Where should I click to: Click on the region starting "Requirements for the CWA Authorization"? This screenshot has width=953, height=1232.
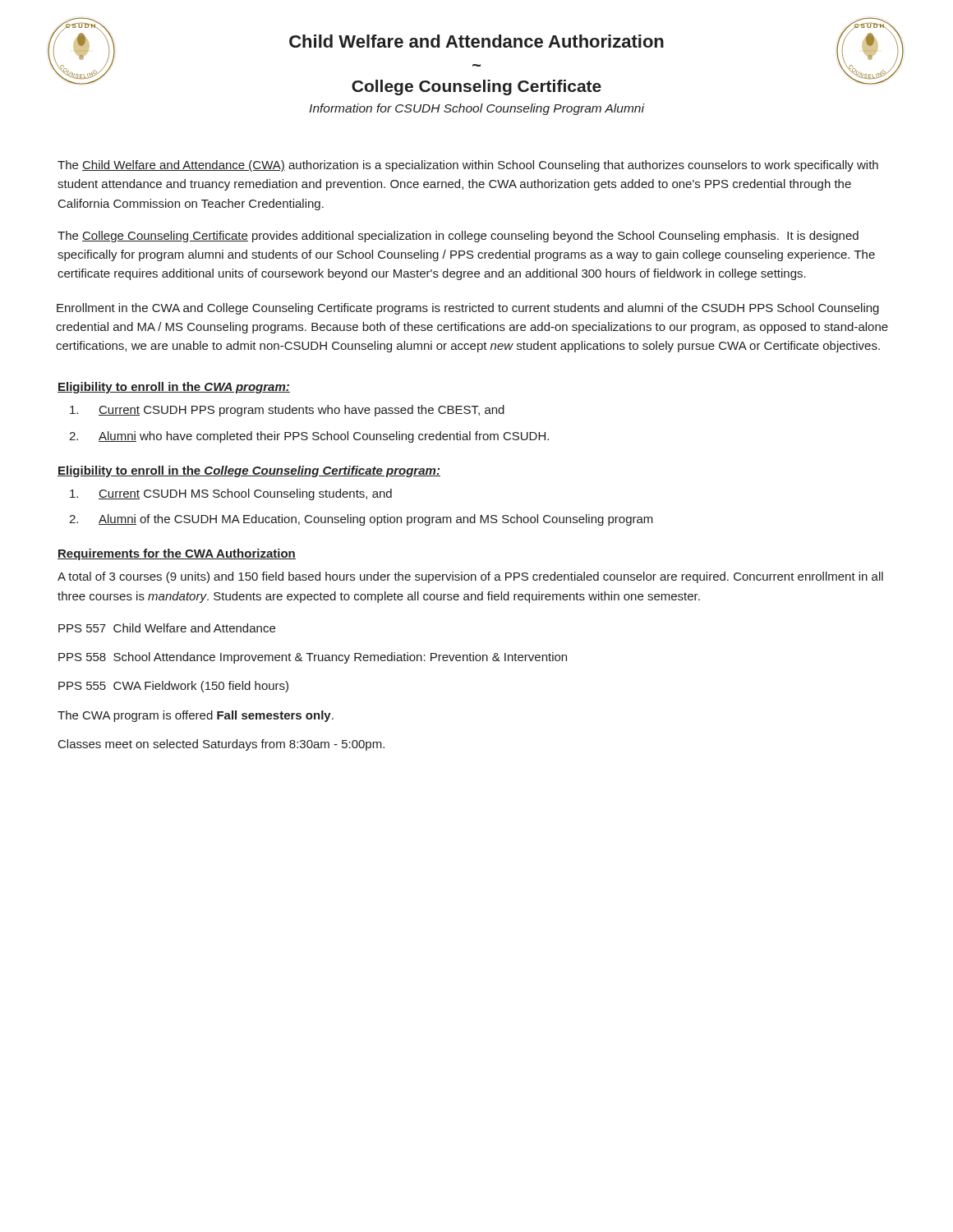pyautogui.click(x=176, y=553)
